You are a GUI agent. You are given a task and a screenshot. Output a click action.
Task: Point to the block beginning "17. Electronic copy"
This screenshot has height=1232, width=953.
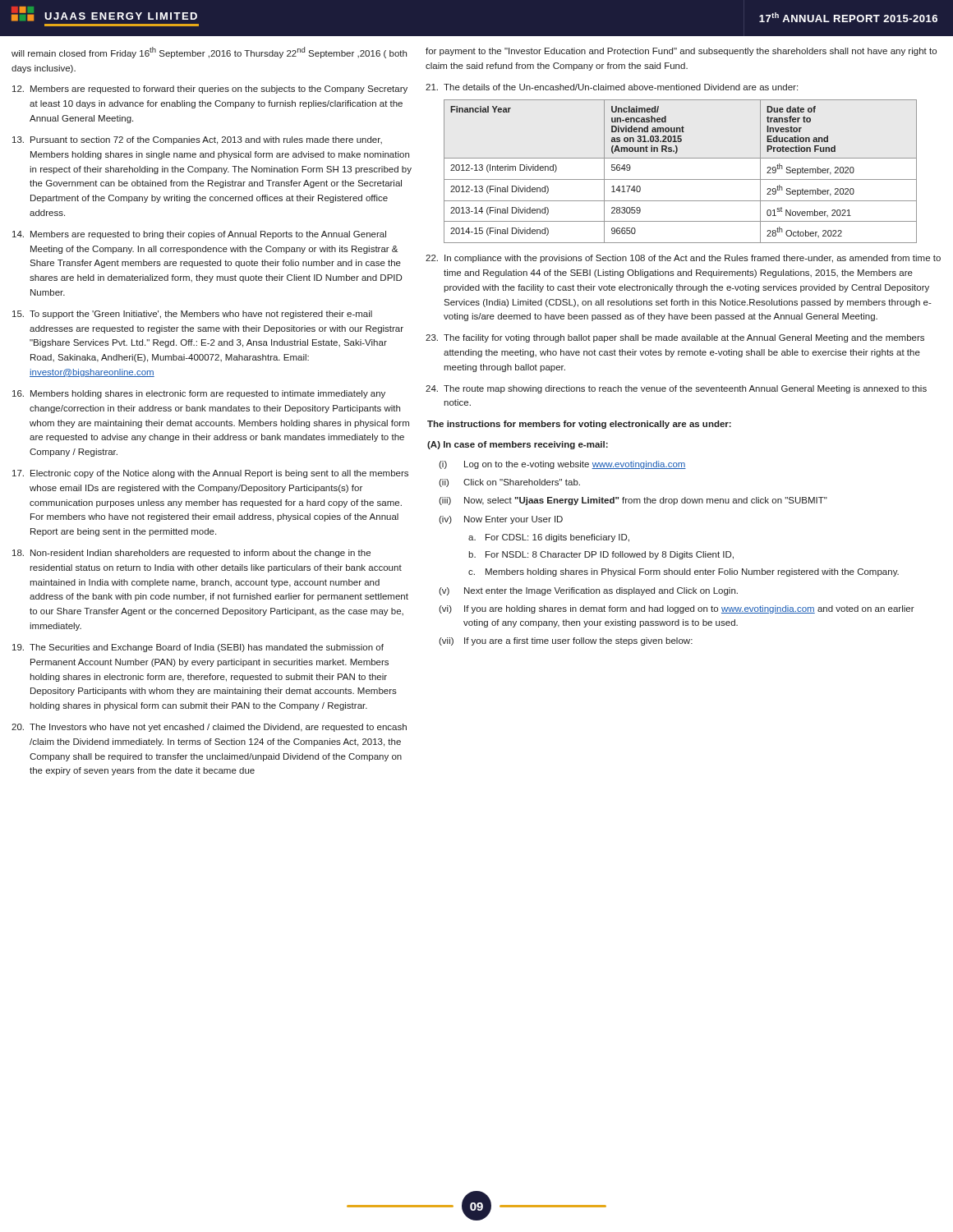click(x=212, y=503)
